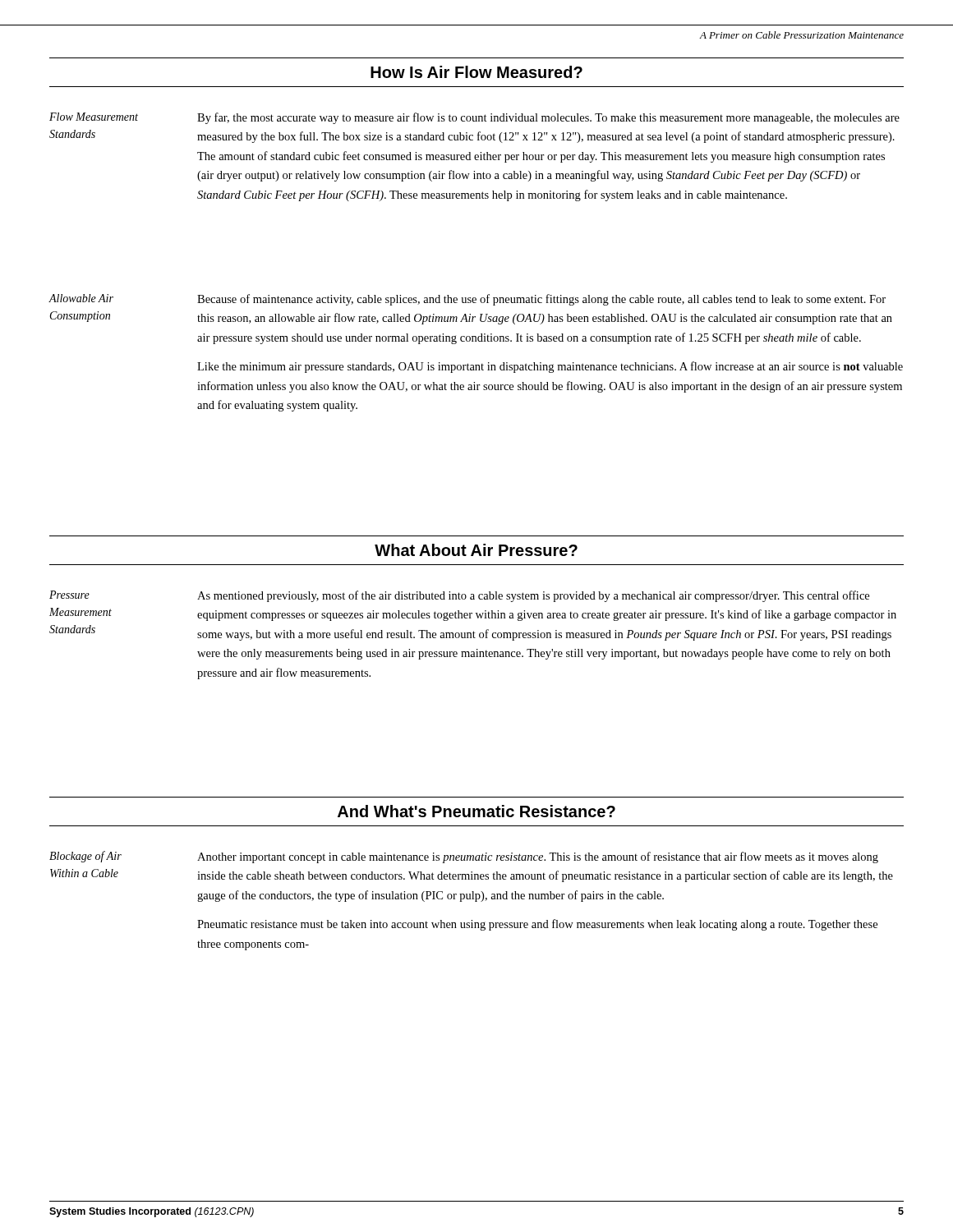This screenshot has width=953, height=1232.
Task: Select the region starting "As mentioned previously, most of the"
Action: tap(550, 635)
